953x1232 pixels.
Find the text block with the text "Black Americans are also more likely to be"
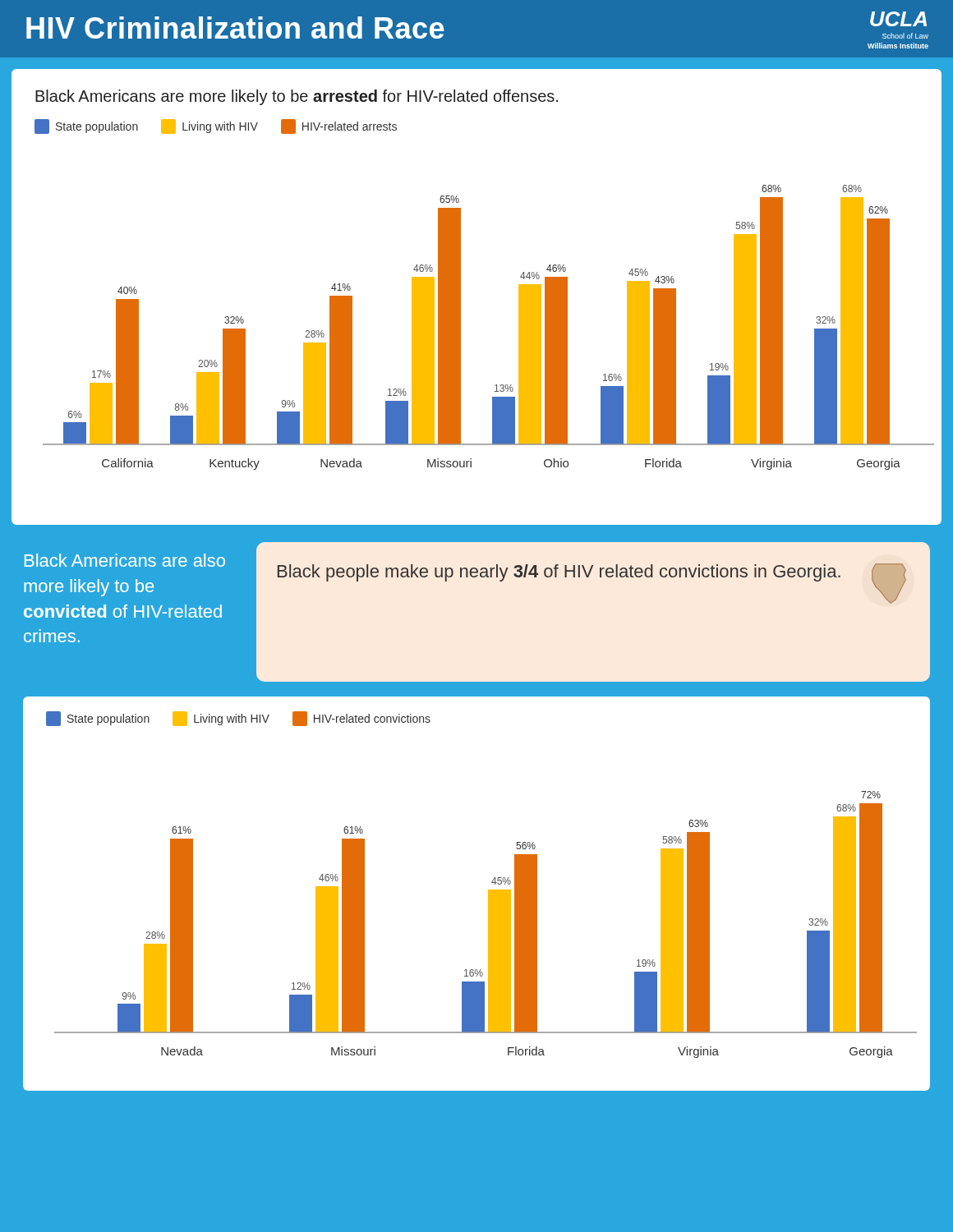coord(124,599)
